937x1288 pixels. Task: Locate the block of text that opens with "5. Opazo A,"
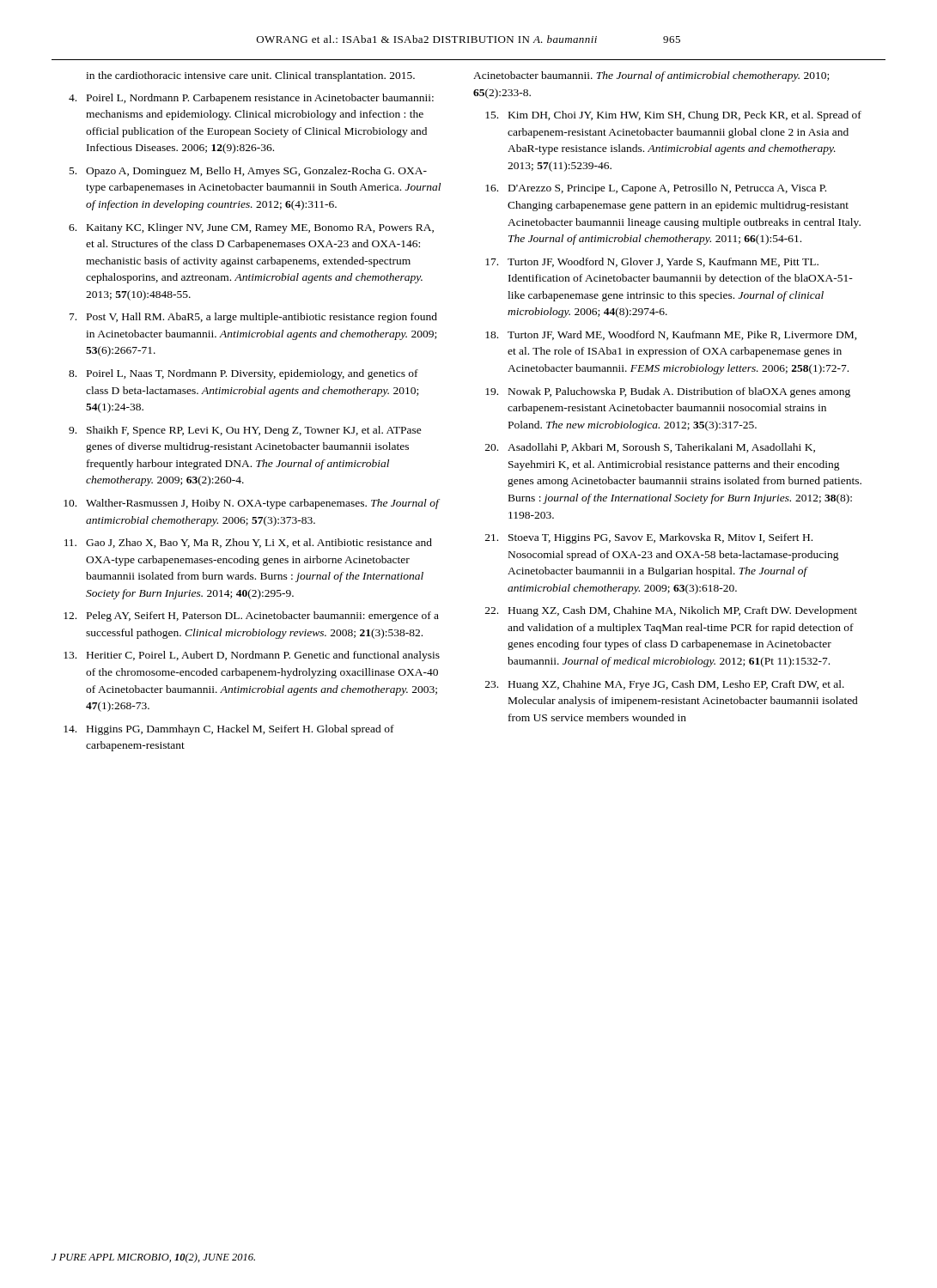(x=247, y=187)
